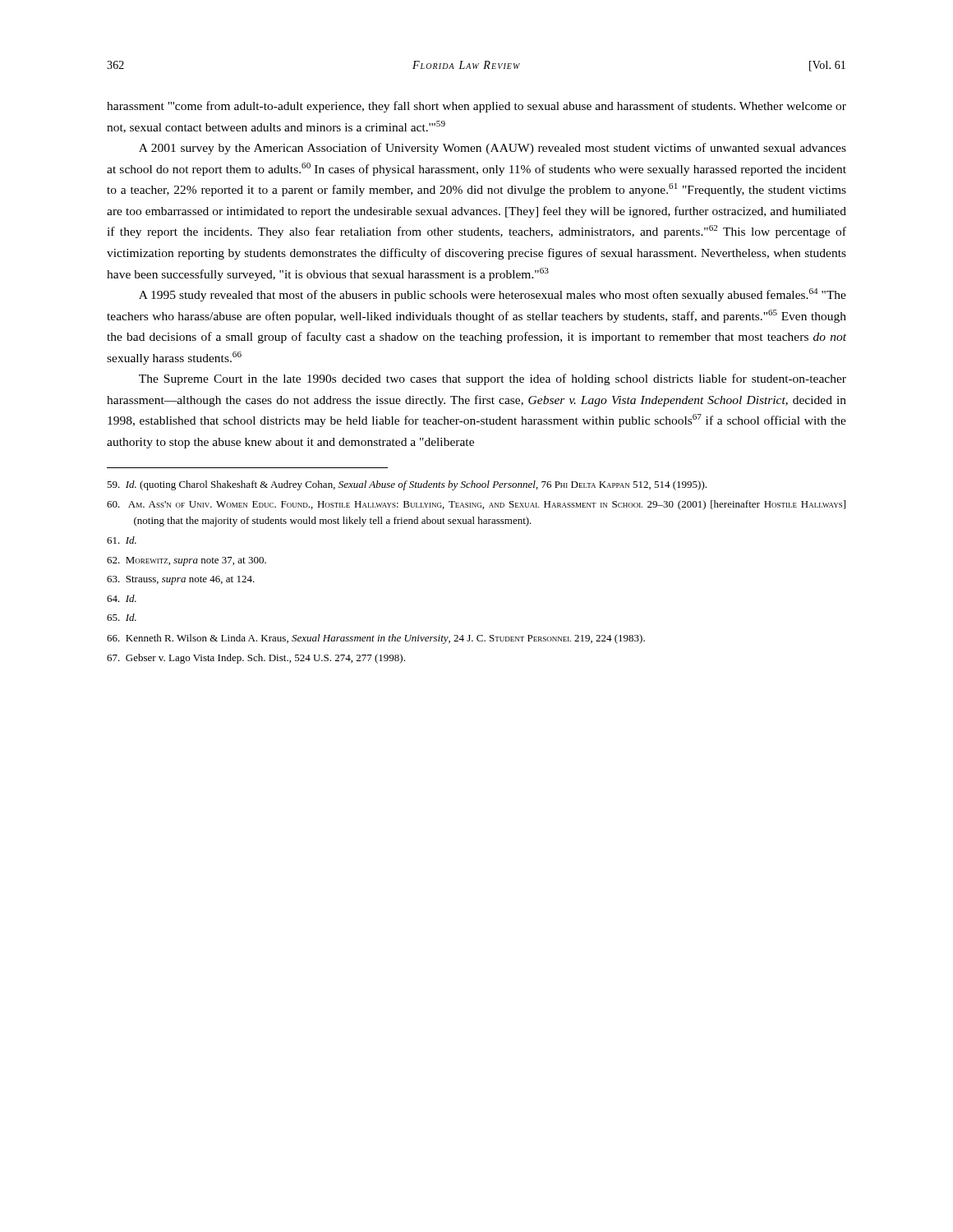Locate the text block that reads "A 1995 study revealed that most of"
953x1232 pixels.
476,326
